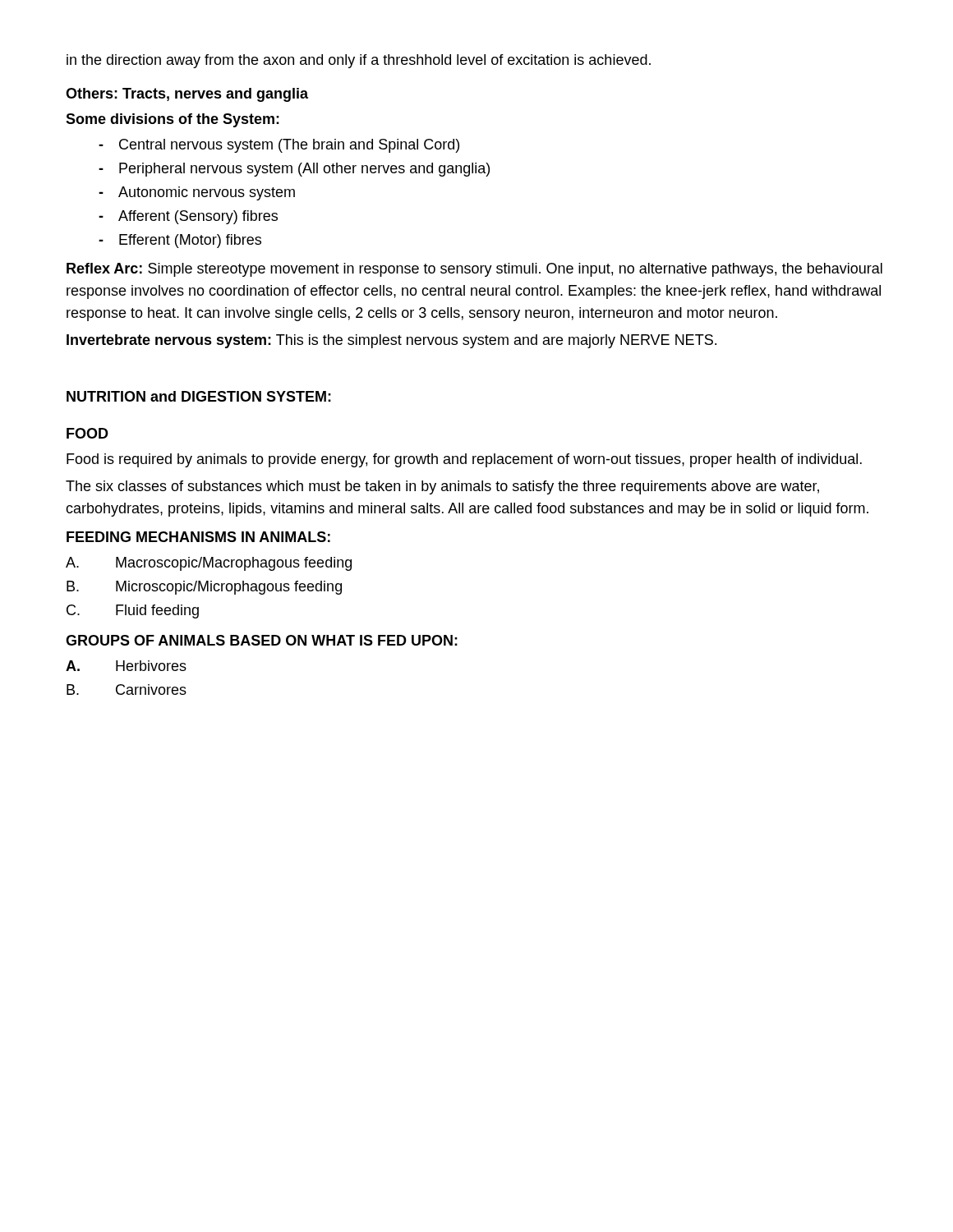Image resolution: width=953 pixels, height=1232 pixels.
Task: Find the text block containing "Reflex Arc: Simple stereotype"
Action: 474,291
